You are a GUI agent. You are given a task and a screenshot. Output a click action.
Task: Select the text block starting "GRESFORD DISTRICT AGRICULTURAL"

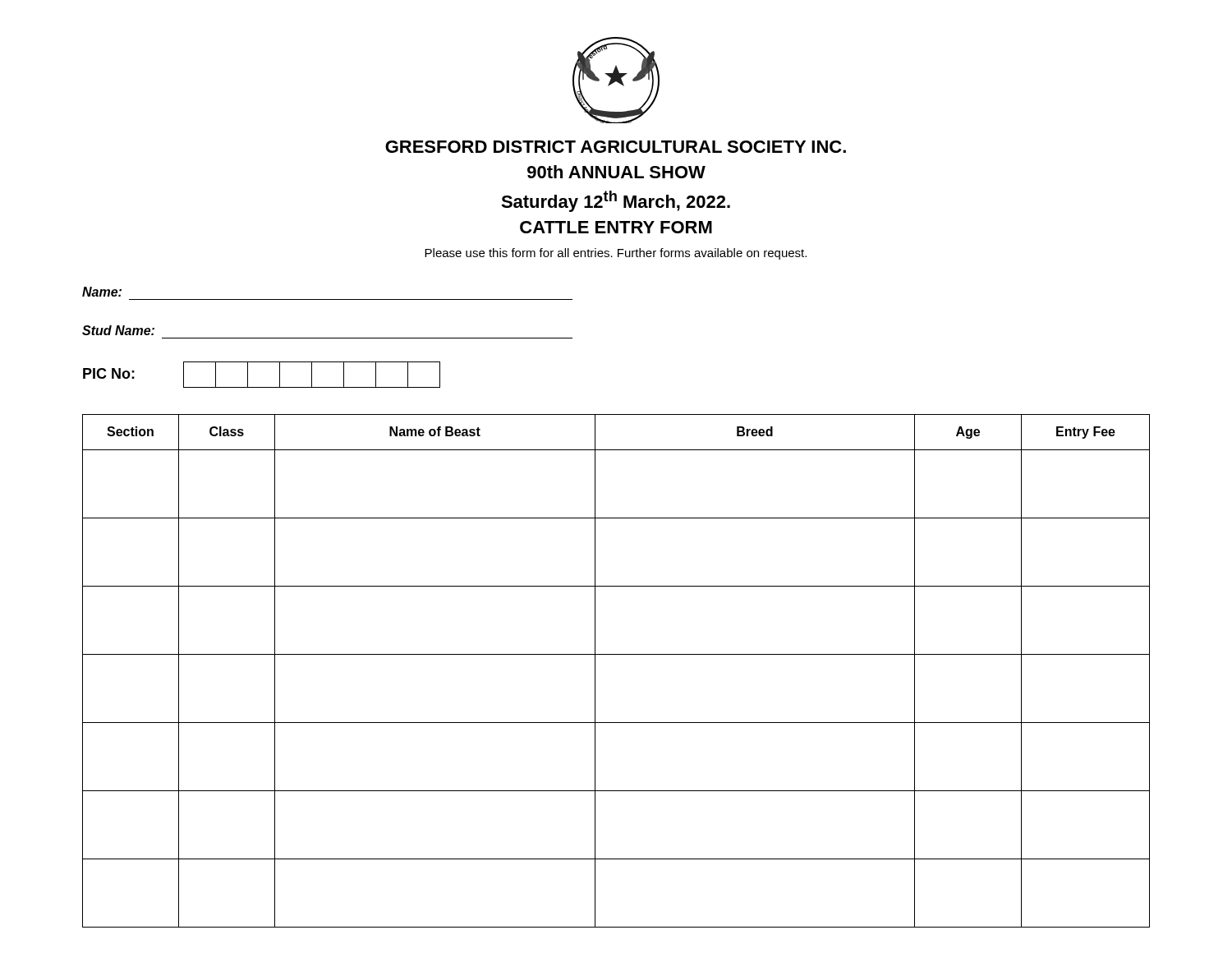616,198
